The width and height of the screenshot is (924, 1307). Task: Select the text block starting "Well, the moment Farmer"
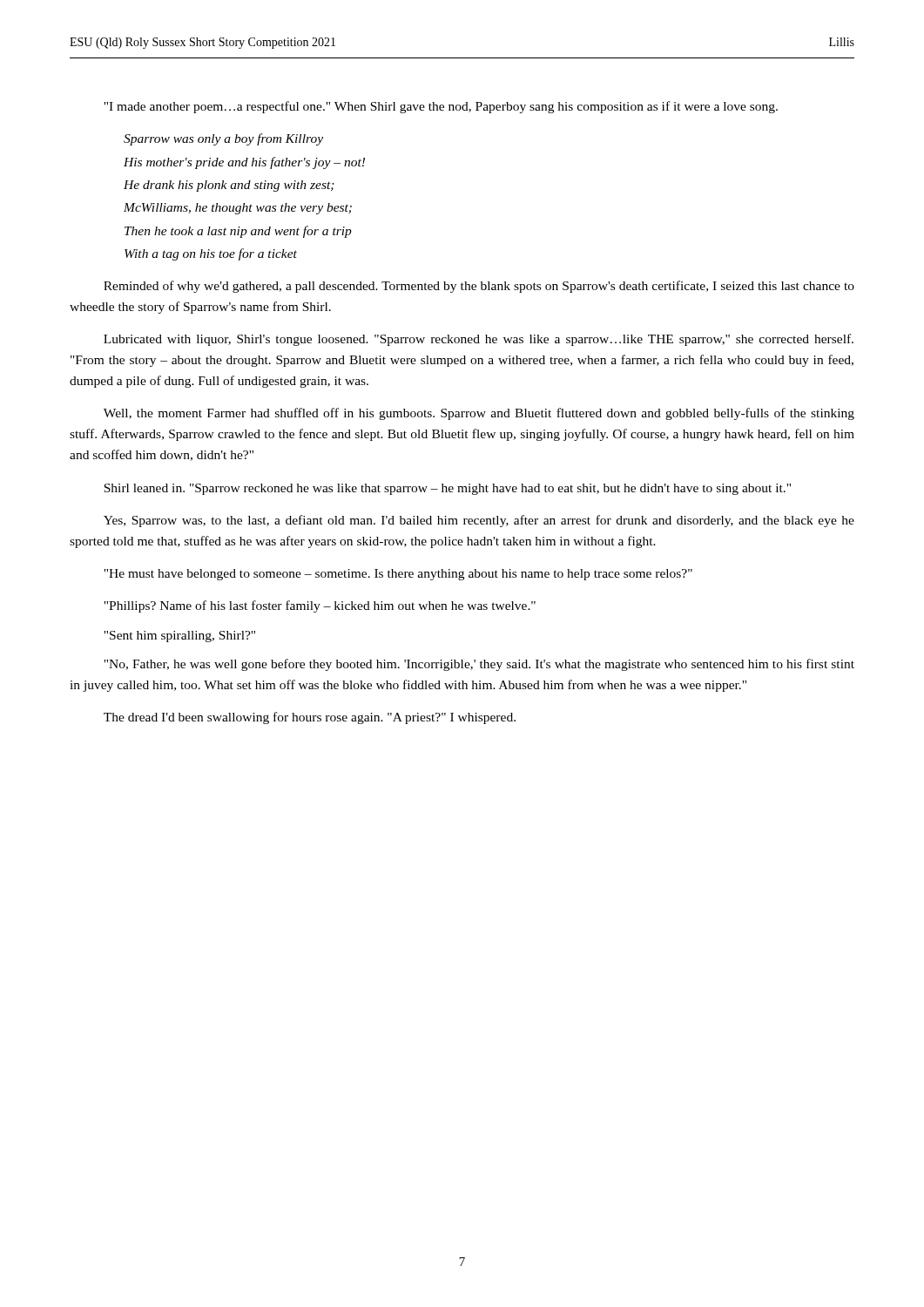(462, 434)
